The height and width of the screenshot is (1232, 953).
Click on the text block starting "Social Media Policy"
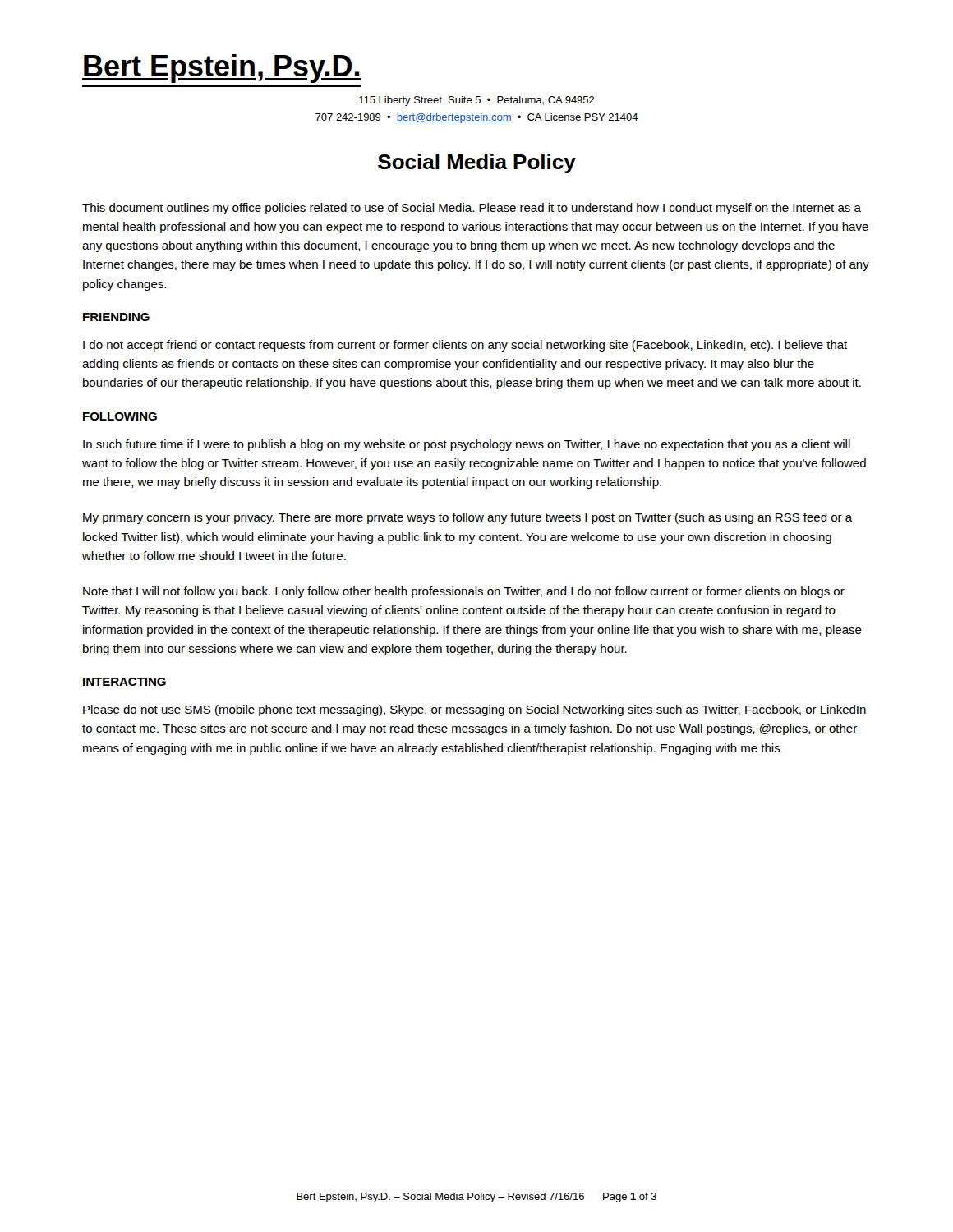tap(476, 162)
